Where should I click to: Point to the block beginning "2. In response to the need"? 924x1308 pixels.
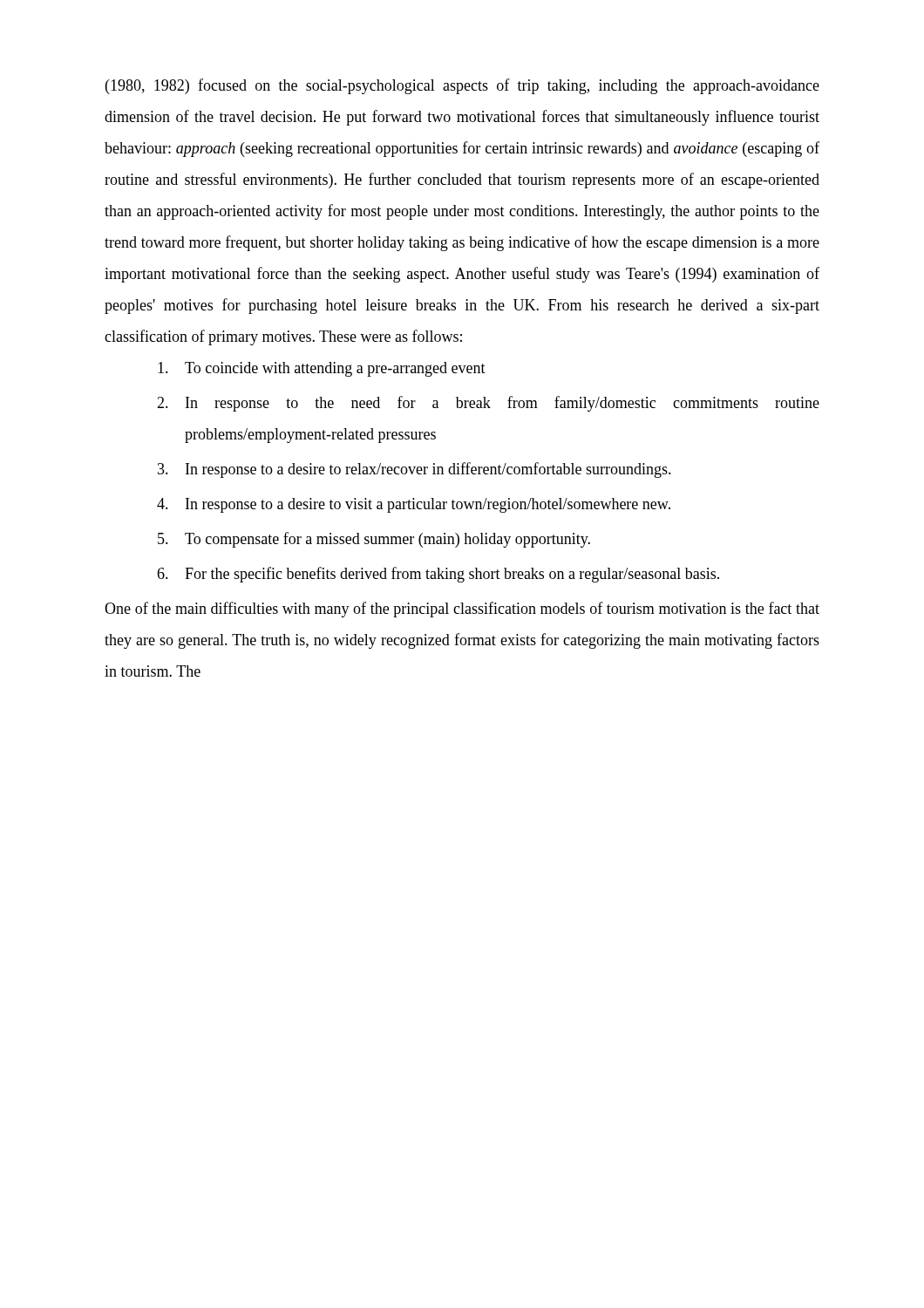pyautogui.click(x=488, y=419)
